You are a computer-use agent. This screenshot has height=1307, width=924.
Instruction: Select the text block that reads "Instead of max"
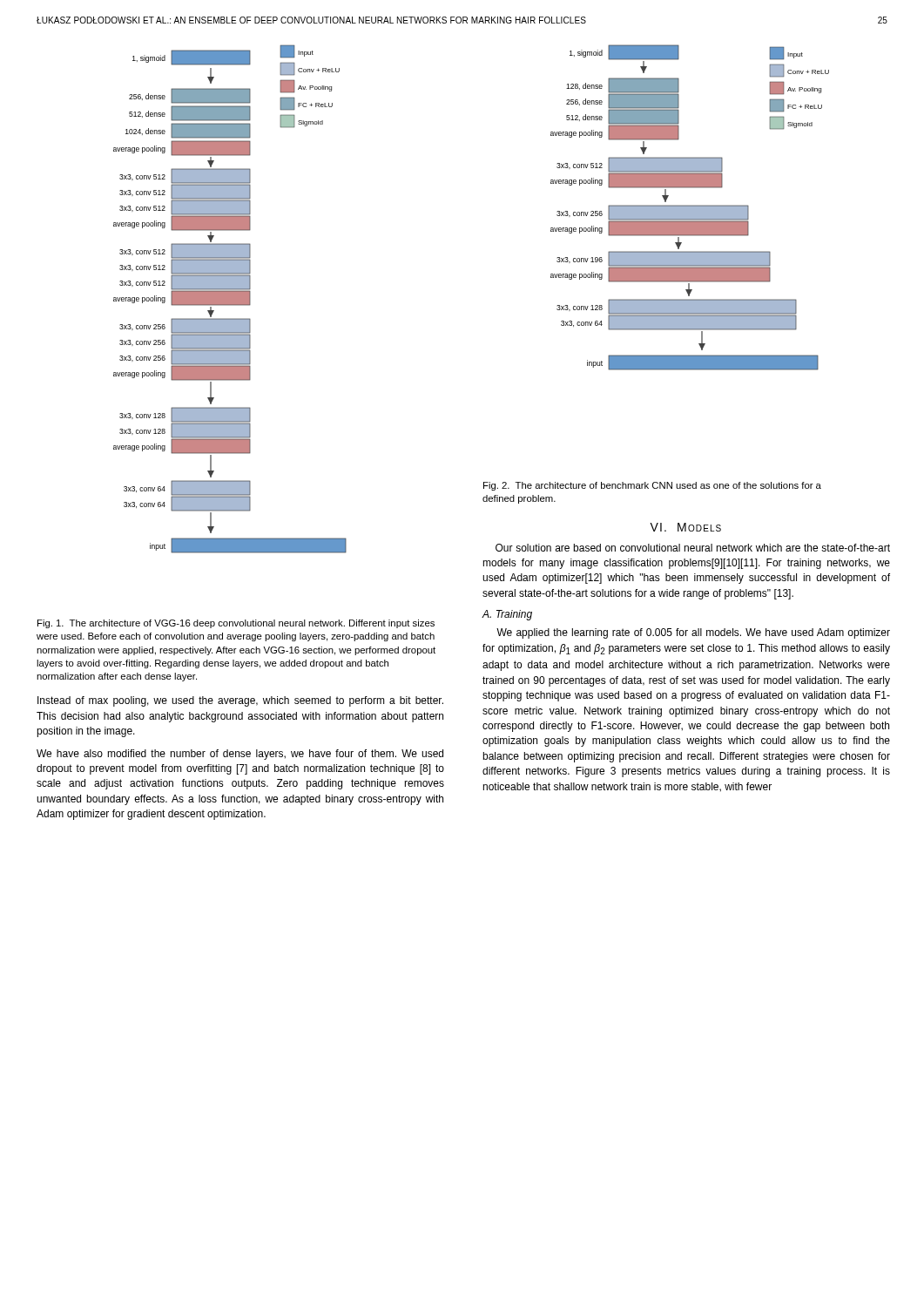pos(240,716)
